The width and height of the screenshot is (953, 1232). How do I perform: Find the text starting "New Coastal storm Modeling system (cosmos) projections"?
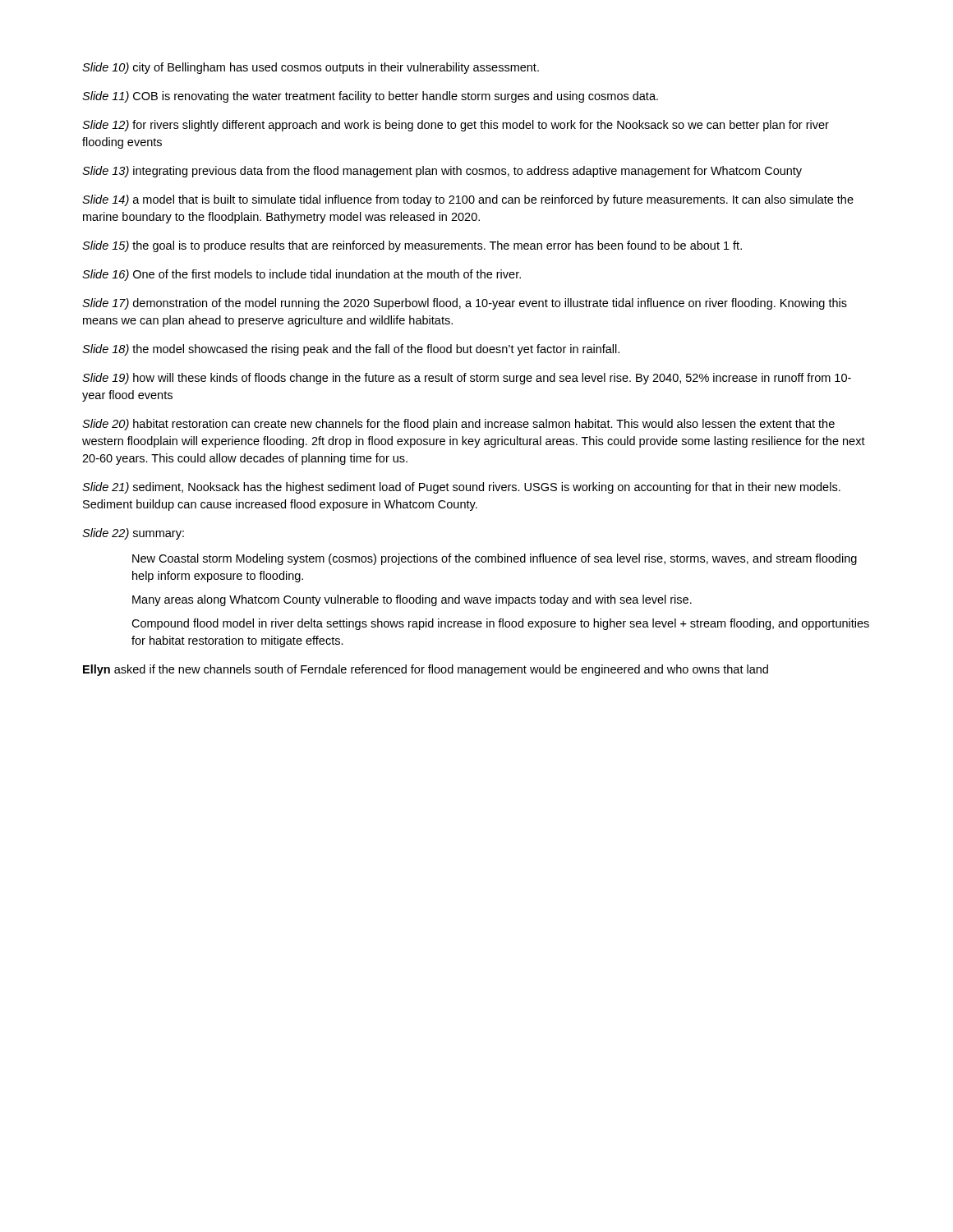click(494, 567)
